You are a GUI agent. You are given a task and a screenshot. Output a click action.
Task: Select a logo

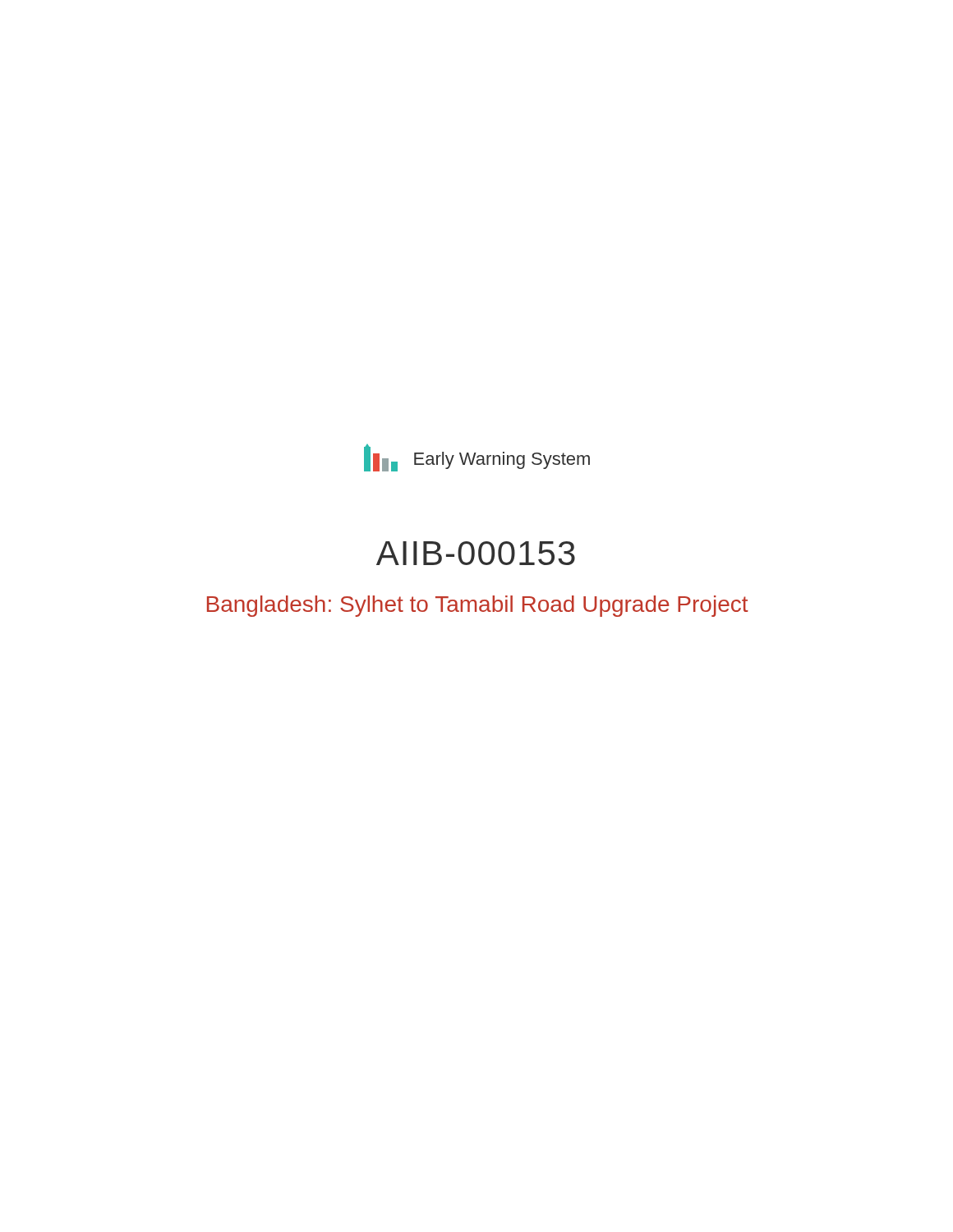476,459
